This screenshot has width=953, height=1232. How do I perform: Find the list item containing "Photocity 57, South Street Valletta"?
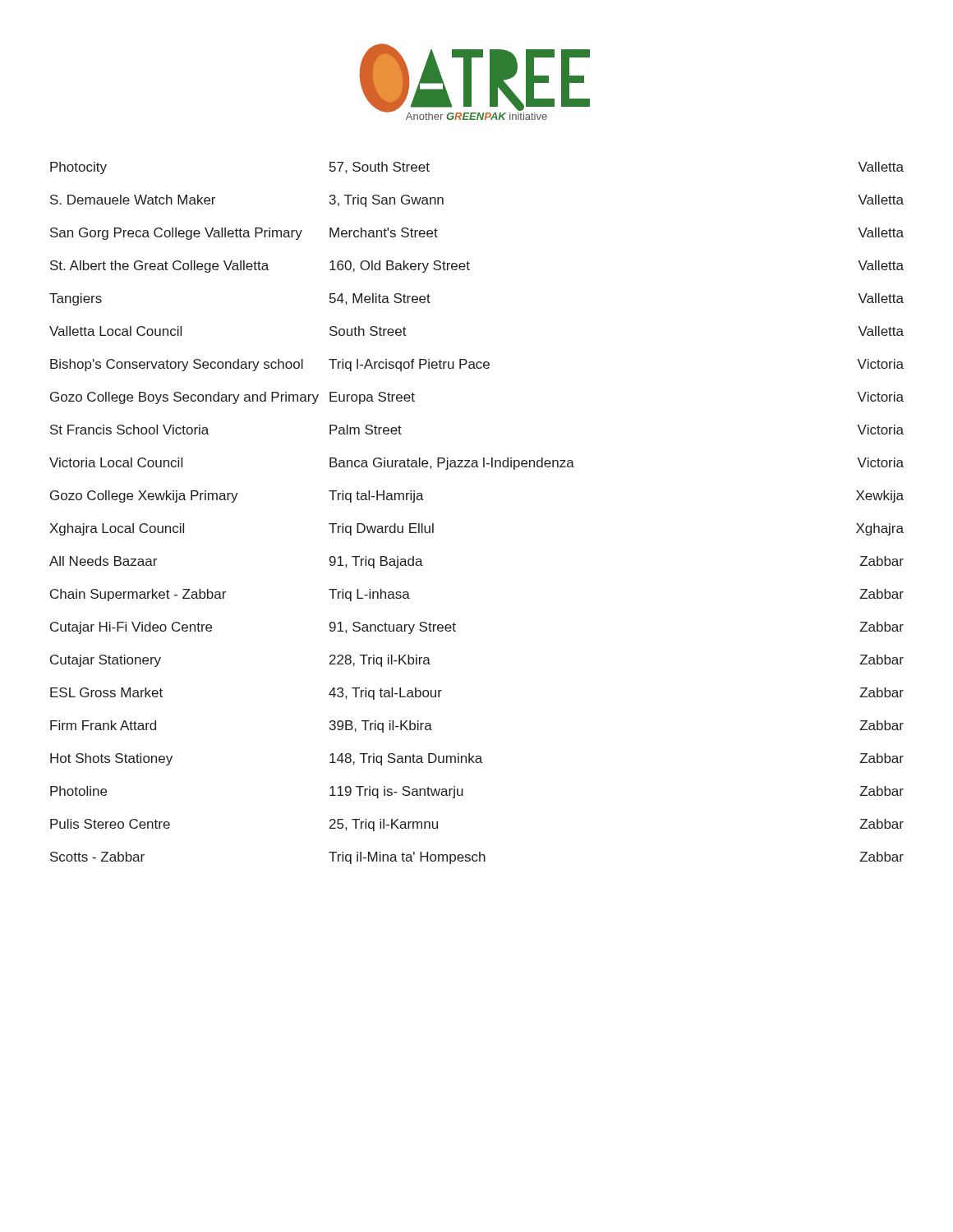point(76,168)
